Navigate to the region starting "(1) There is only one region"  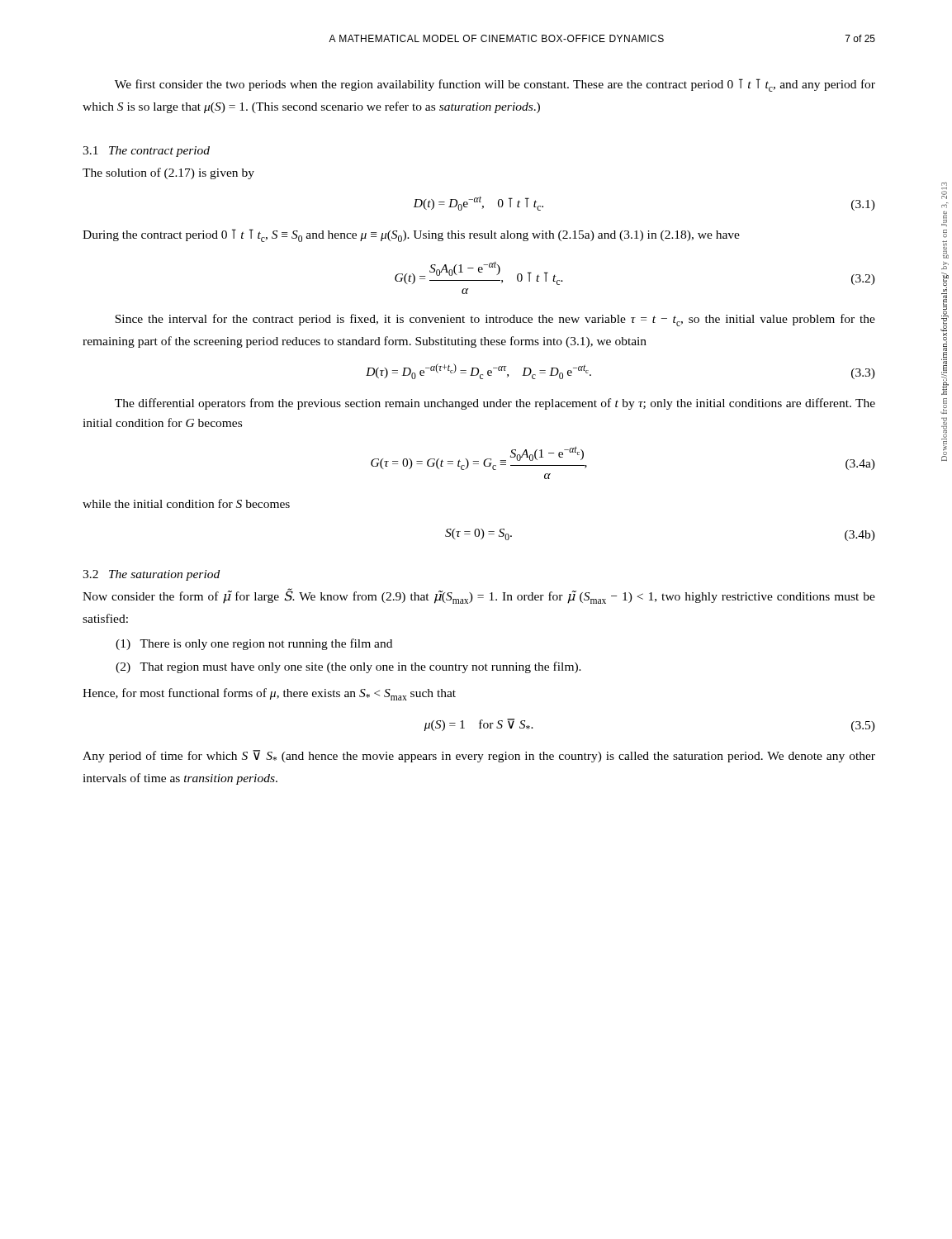254,643
